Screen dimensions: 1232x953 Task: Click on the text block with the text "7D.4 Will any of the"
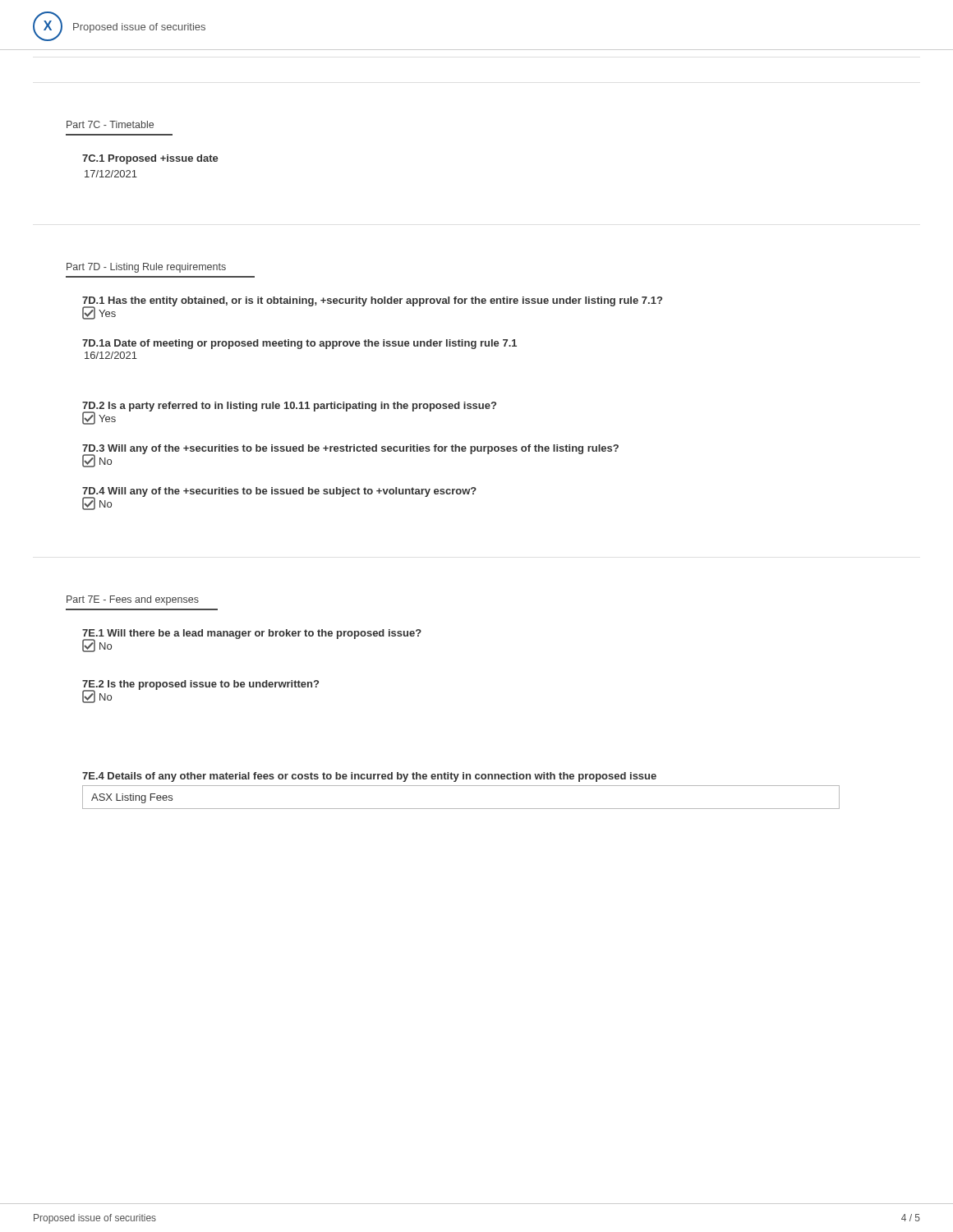coord(279,497)
